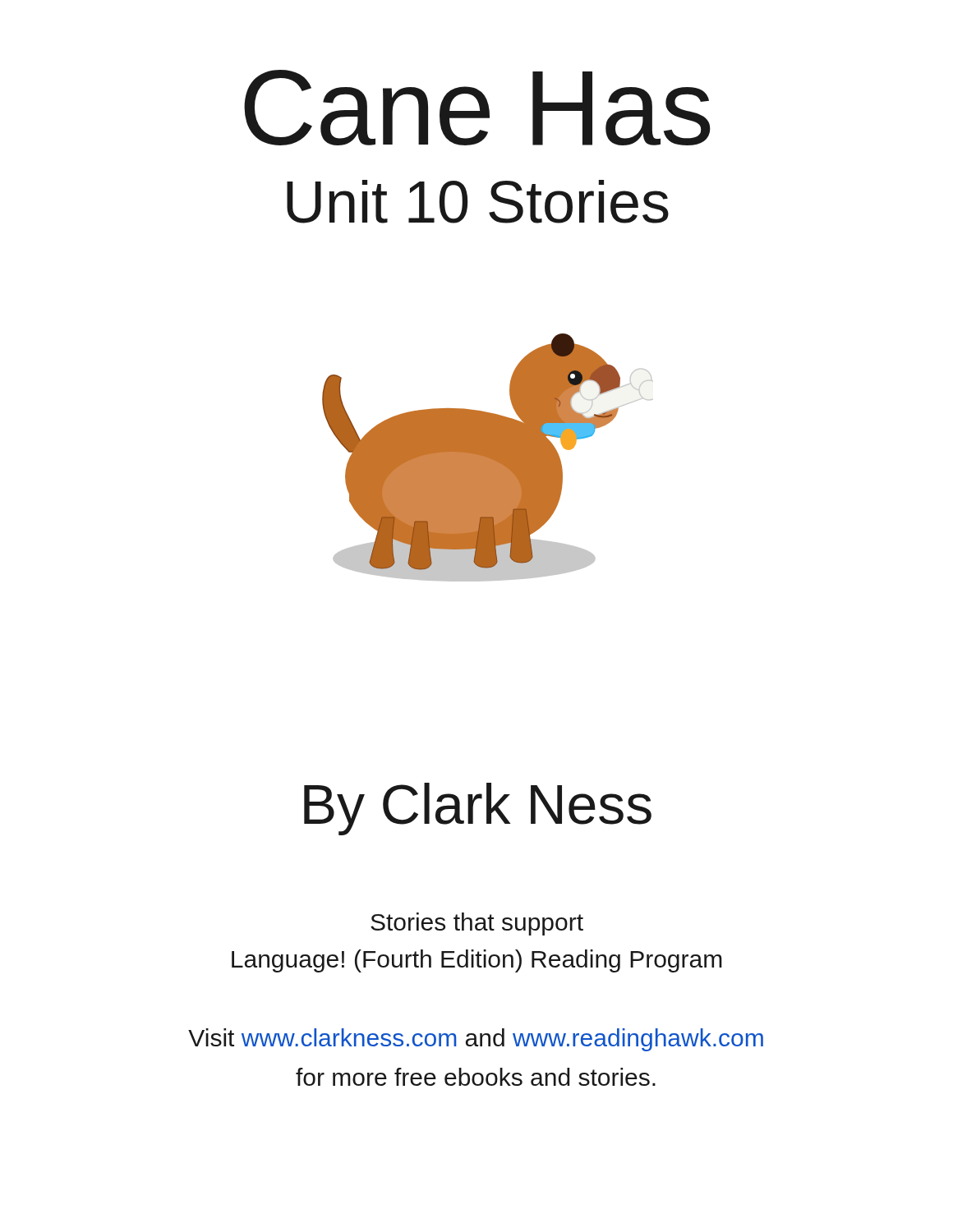Select the element starting "Cane Has Unit 10"
Viewport: 953px width, 1232px height.
coord(476,143)
